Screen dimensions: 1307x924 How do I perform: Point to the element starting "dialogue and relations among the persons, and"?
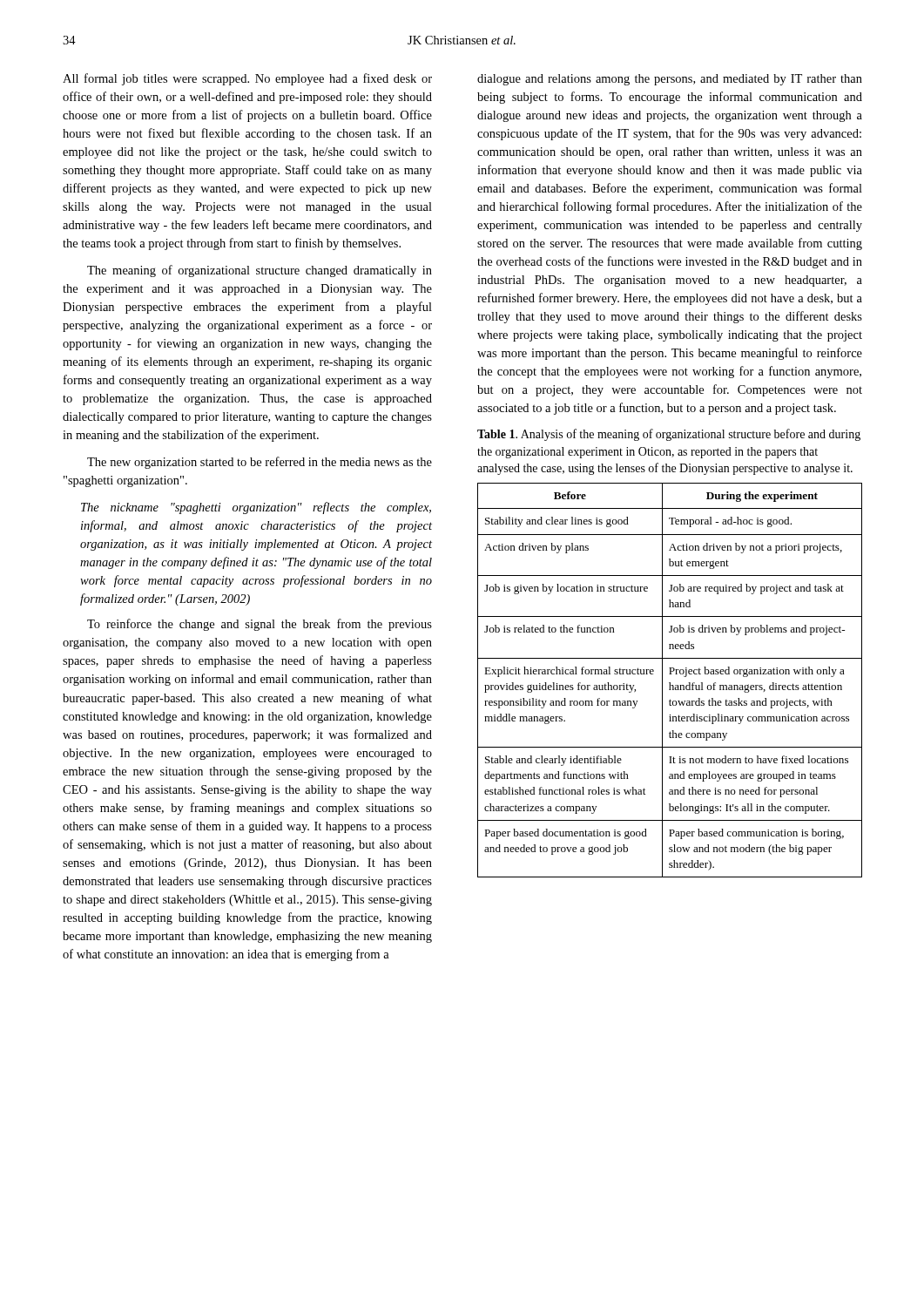click(670, 244)
